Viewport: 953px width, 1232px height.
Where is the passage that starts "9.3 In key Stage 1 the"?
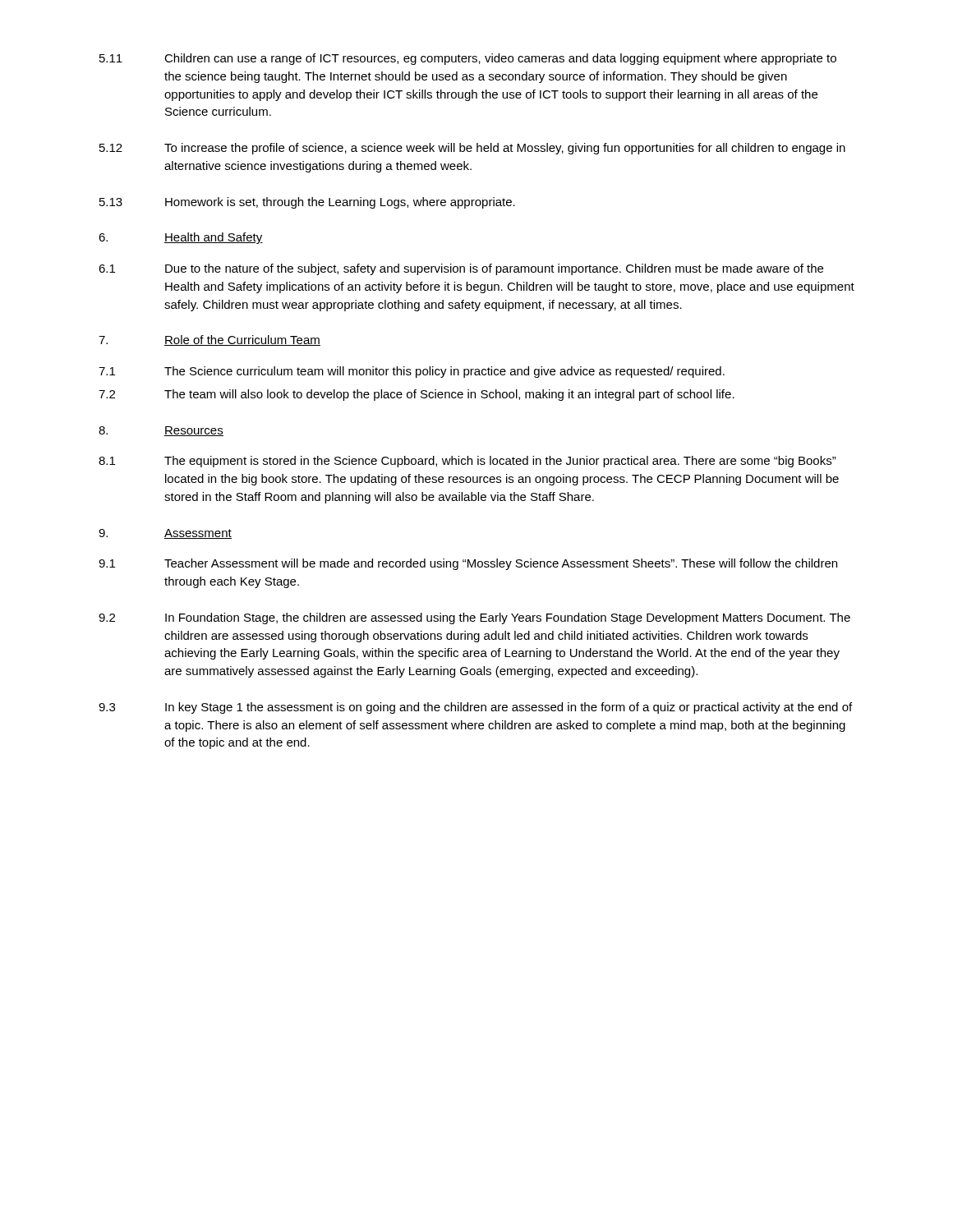476,725
